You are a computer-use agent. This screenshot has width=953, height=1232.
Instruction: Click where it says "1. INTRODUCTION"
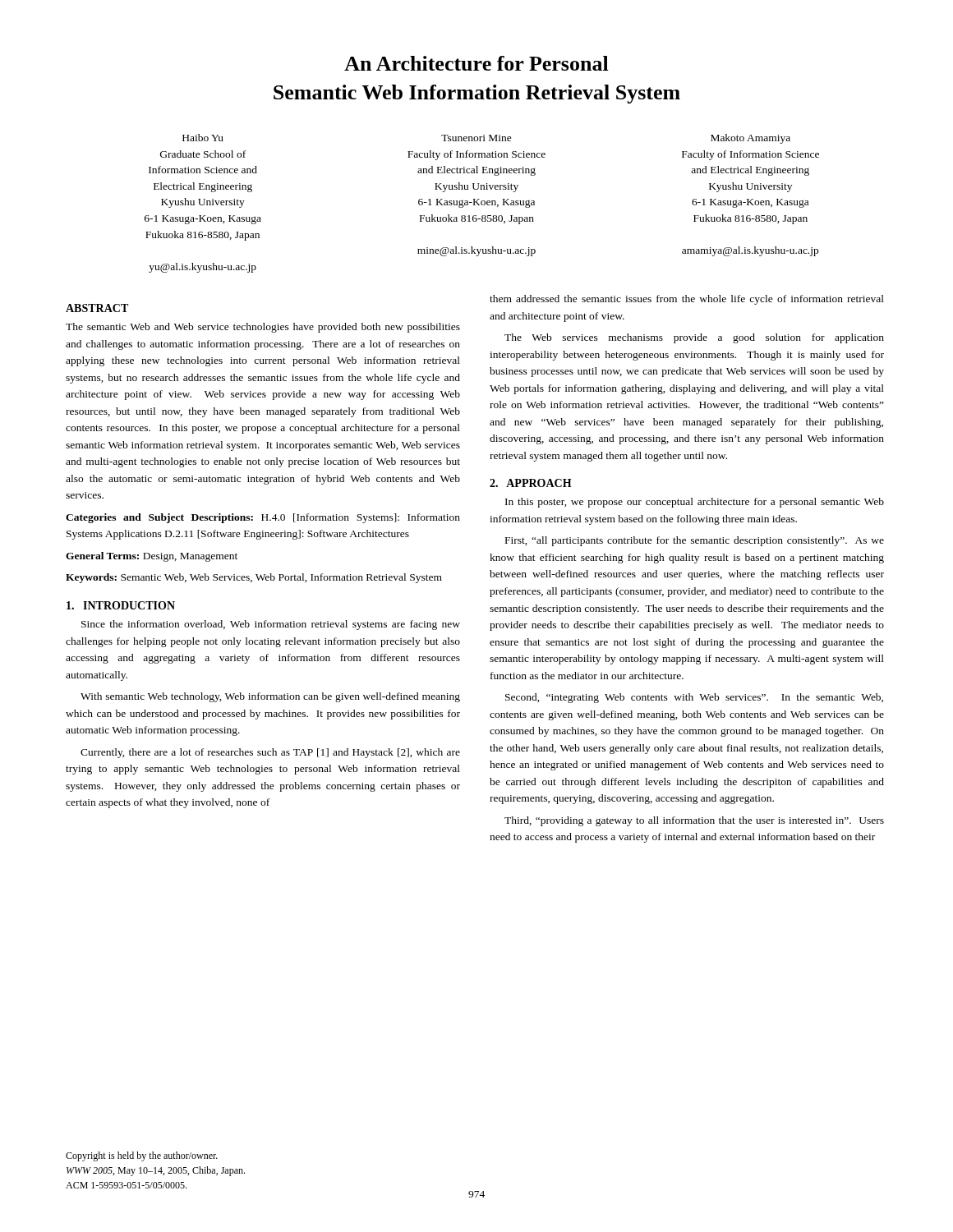pos(120,606)
